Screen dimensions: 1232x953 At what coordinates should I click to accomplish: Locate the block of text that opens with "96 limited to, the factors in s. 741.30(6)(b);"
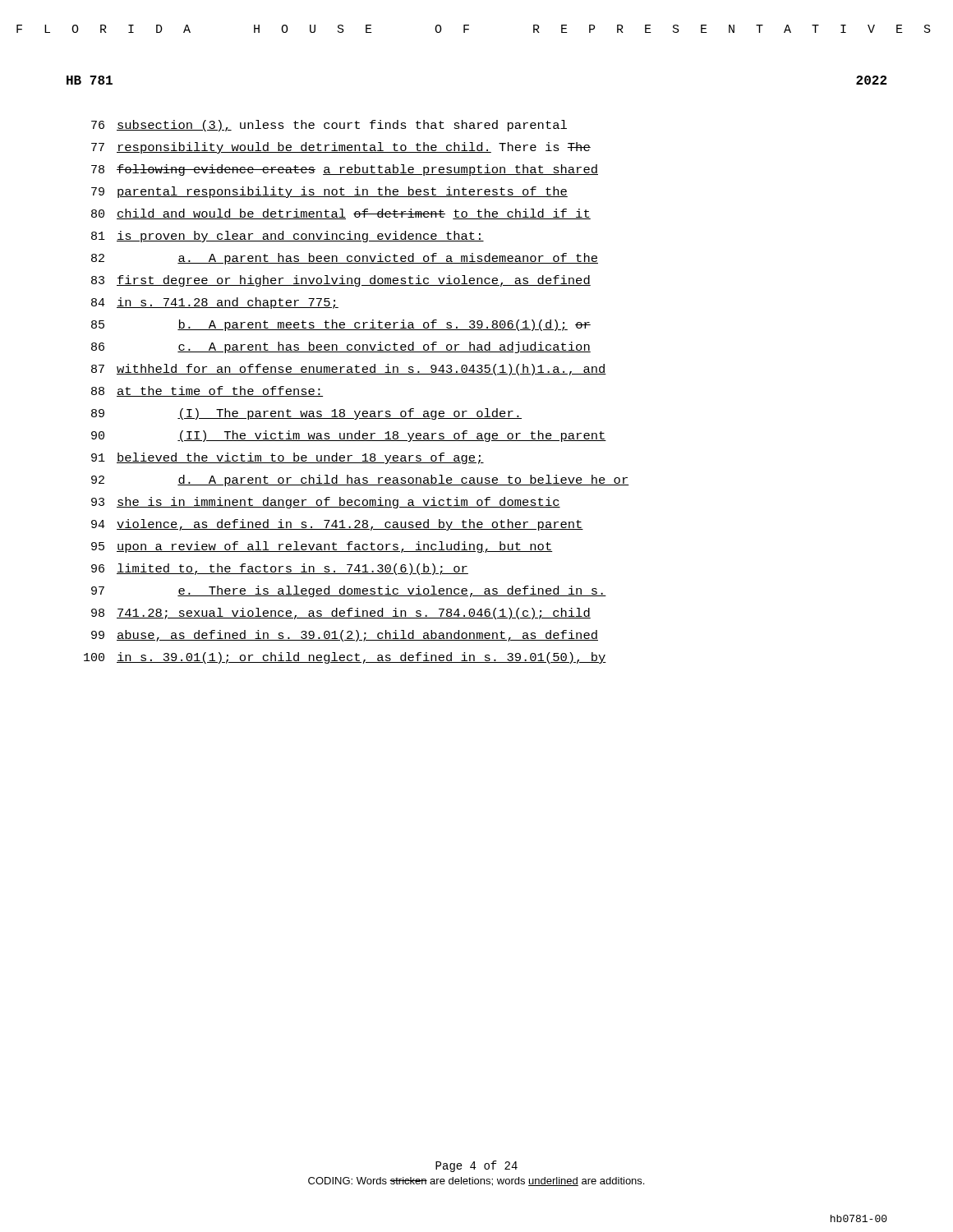coord(476,570)
